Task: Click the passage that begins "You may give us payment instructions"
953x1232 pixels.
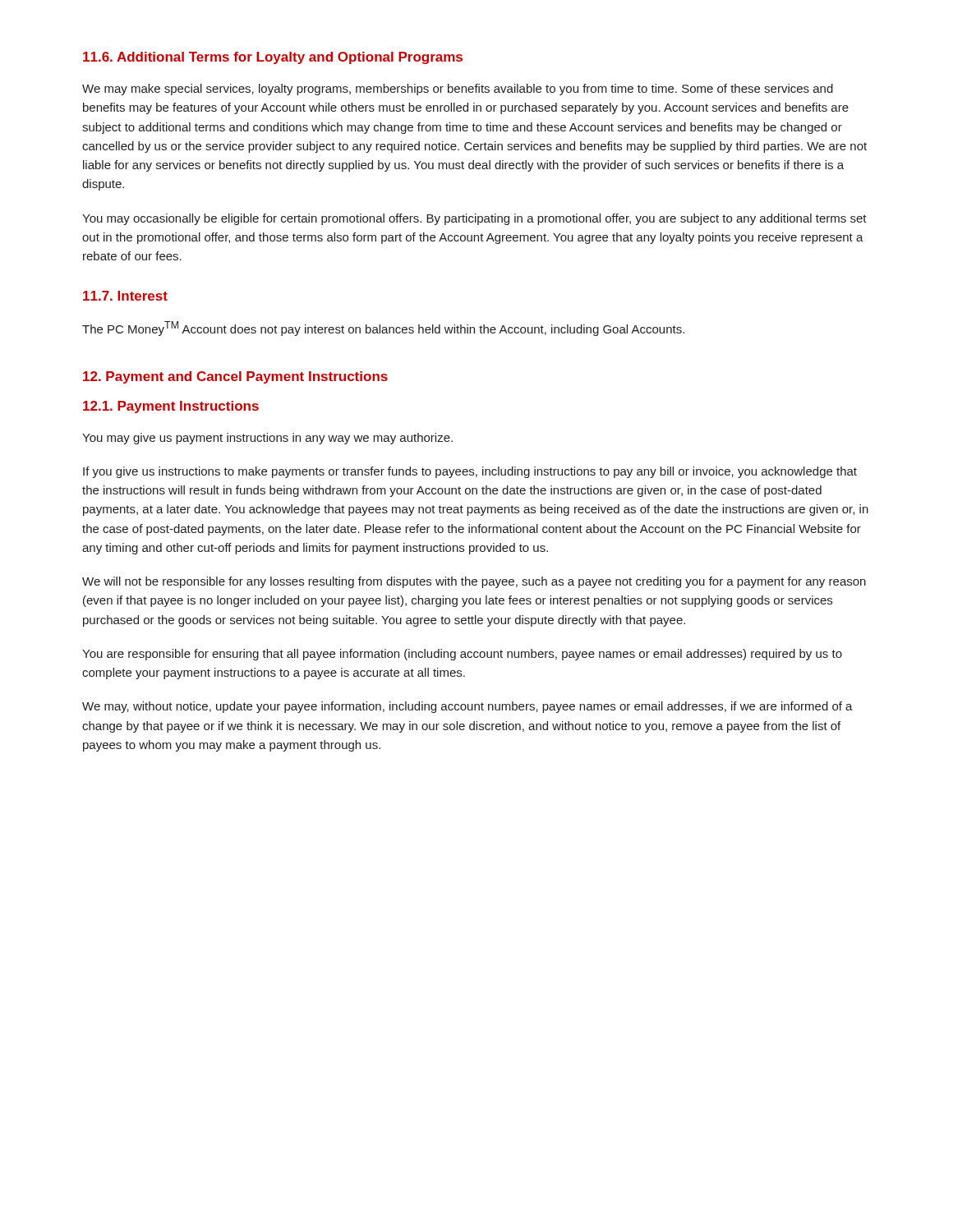Action: (268, 437)
